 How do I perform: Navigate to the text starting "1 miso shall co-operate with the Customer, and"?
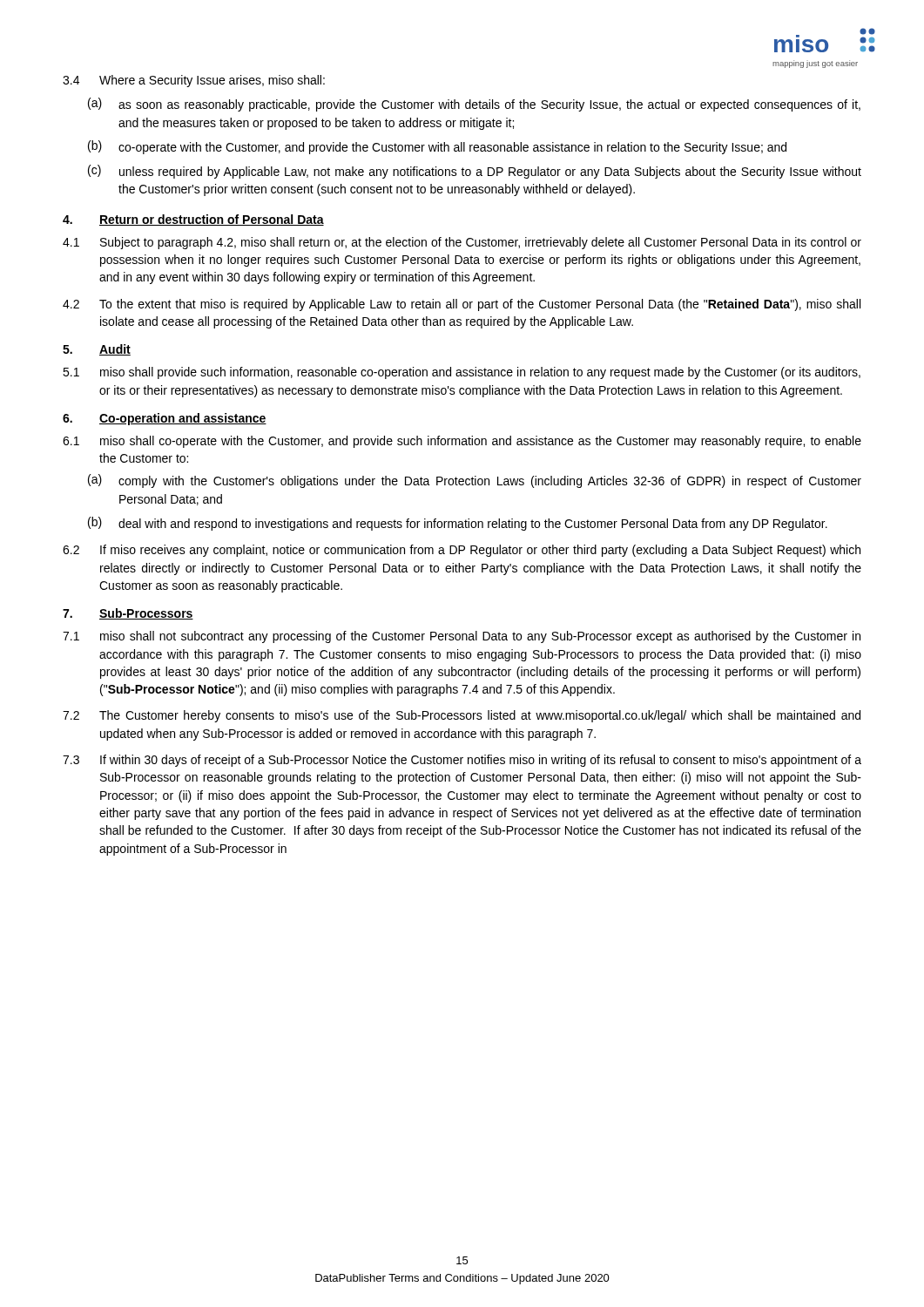(462, 450)
